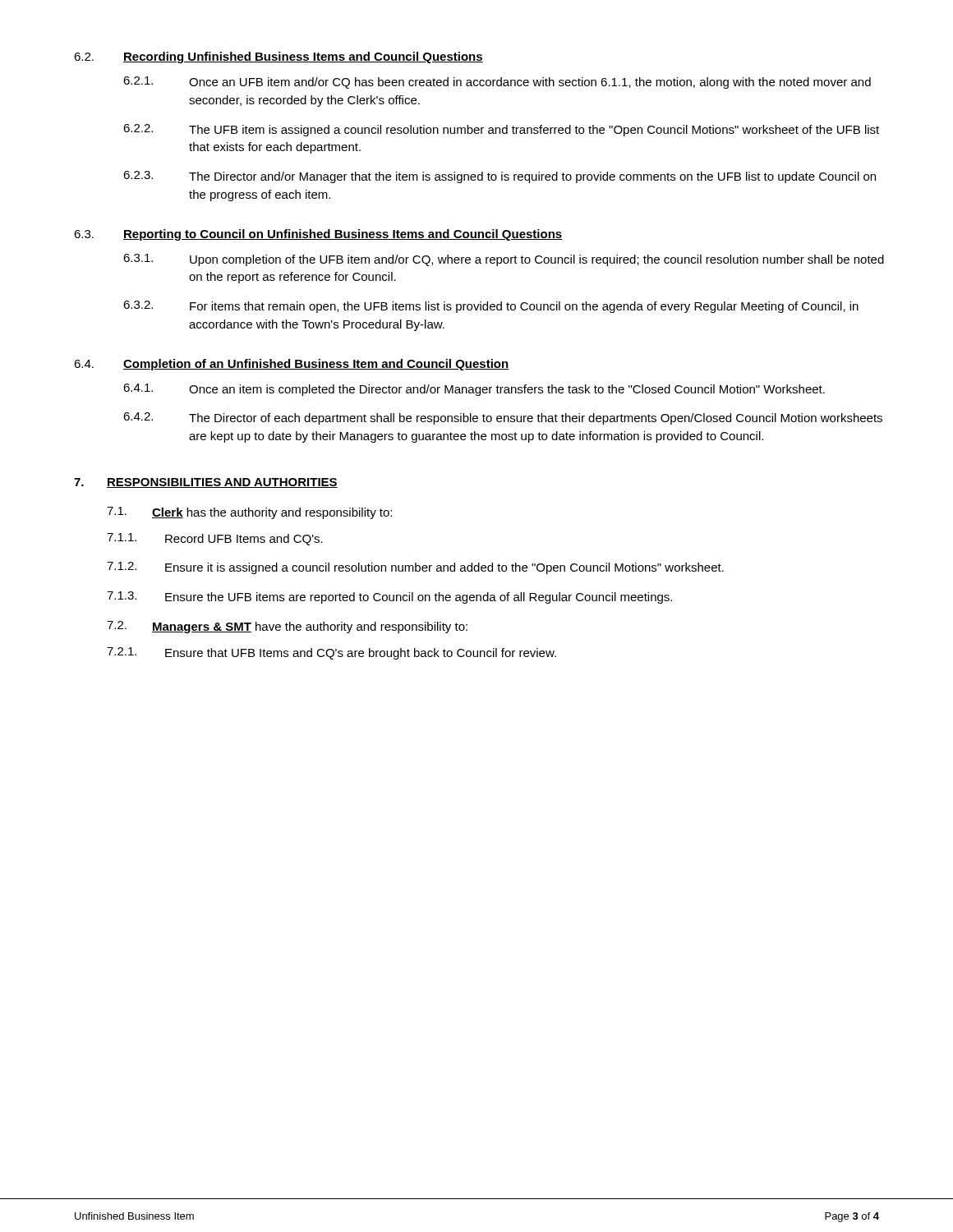Screen dimensions: 1232x953
Task: Where is the passage that starts "6.4.2. The Director"?
Action: pos(505,427)
